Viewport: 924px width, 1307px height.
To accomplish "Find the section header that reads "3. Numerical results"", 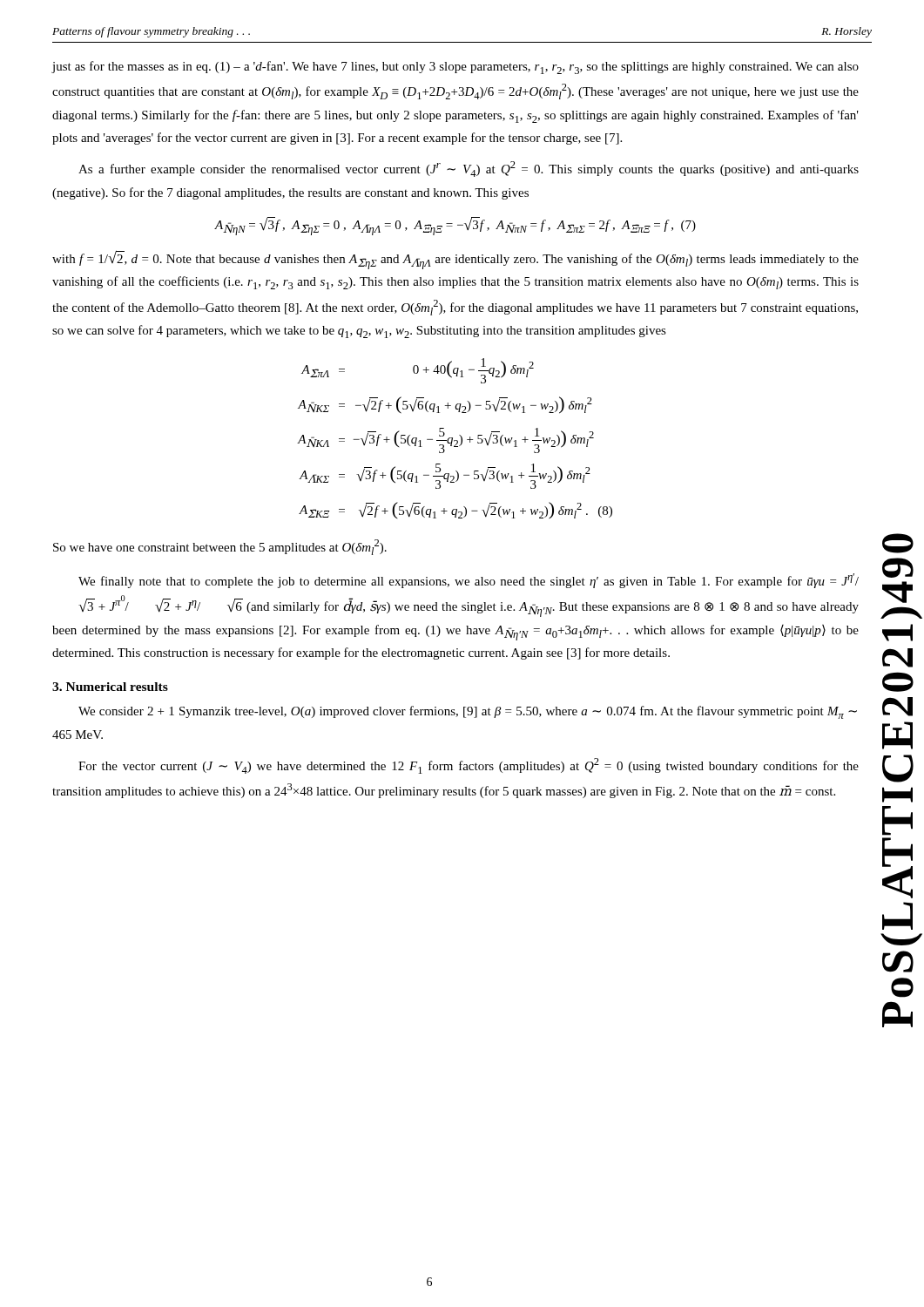I will 110,687.
